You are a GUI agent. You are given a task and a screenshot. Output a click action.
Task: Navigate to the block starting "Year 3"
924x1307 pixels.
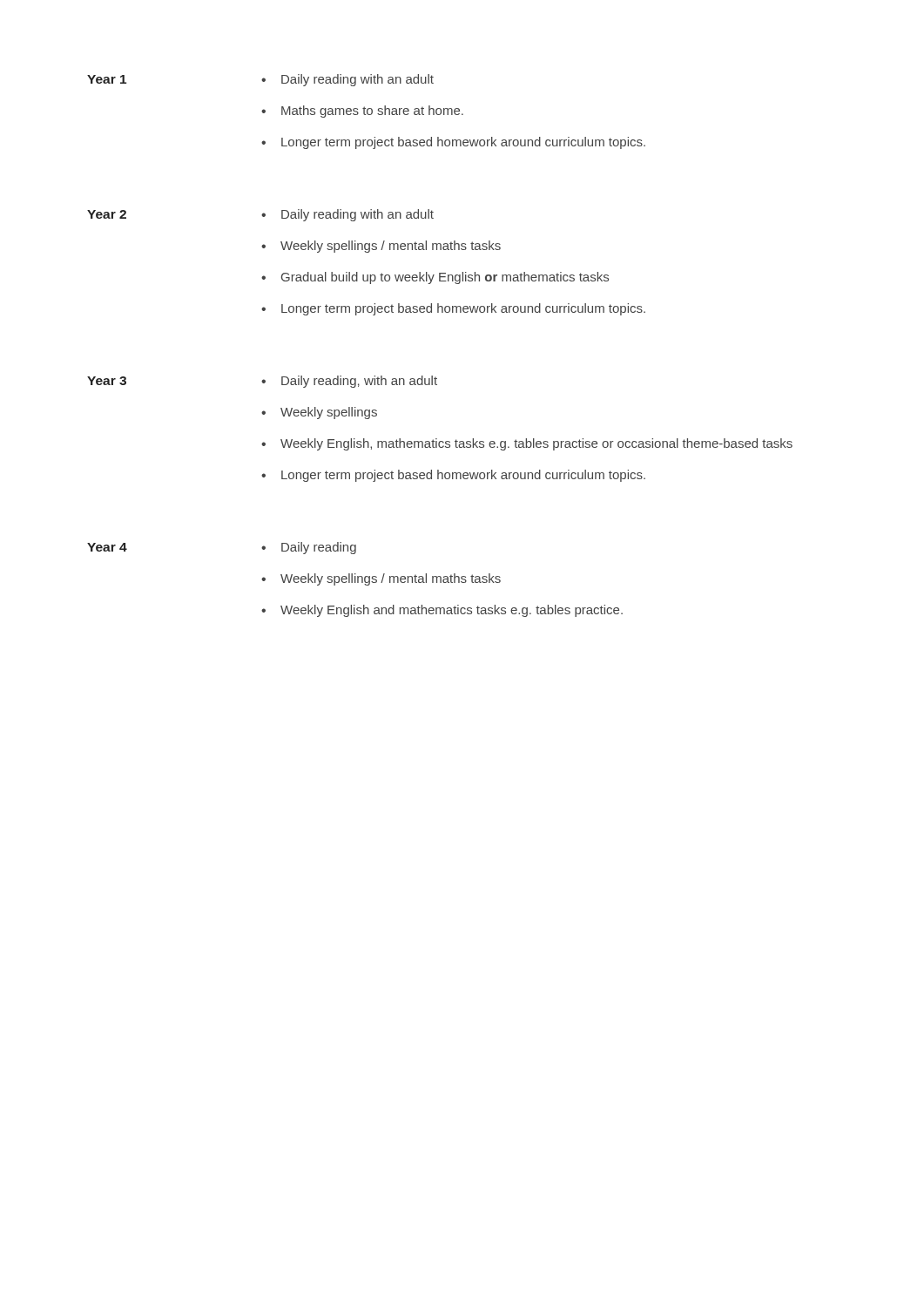[x=107, y=381]
